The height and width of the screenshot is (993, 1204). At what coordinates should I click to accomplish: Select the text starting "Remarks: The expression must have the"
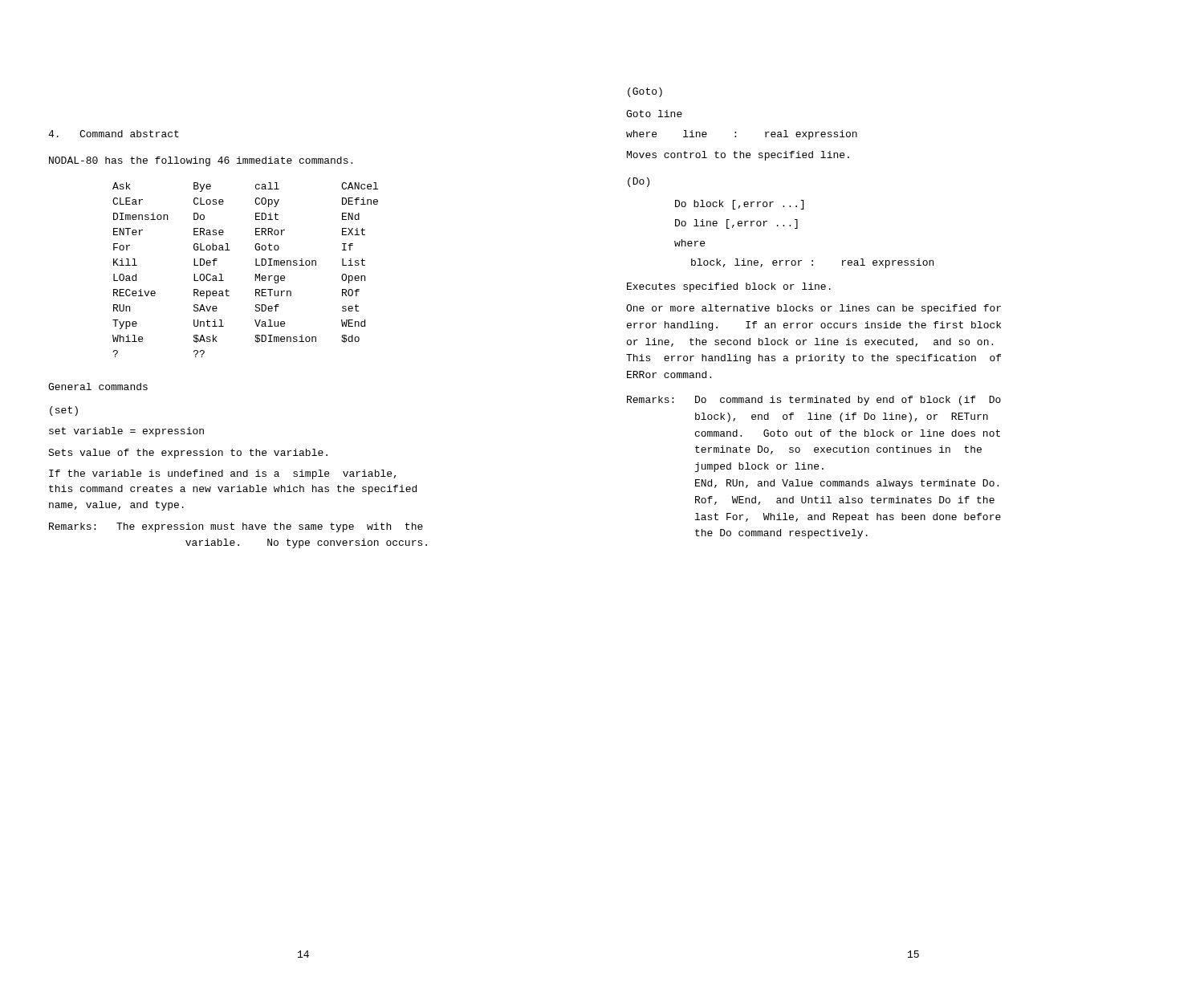point(239,535)
